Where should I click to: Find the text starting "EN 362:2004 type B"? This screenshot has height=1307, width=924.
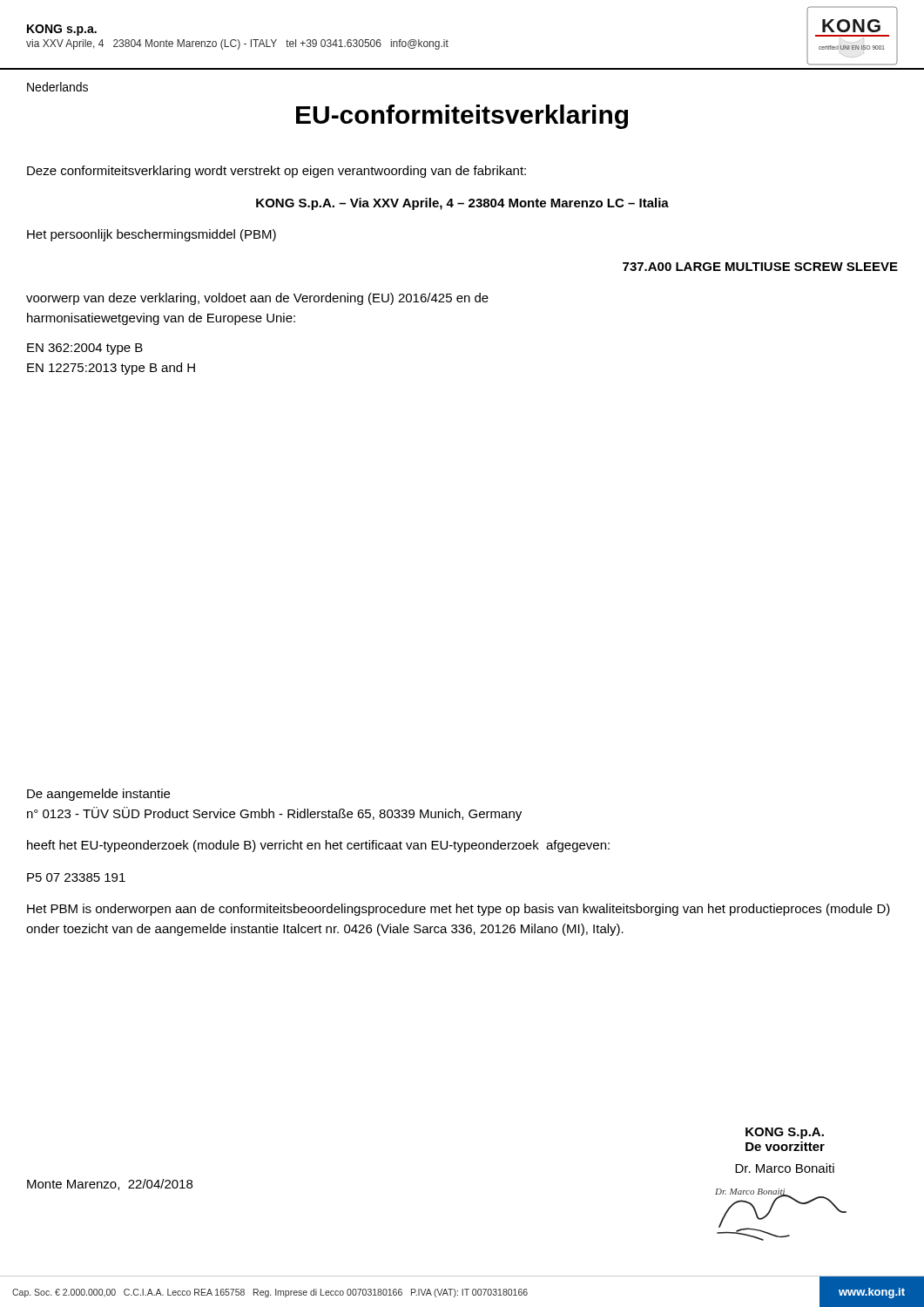click(x=85, y=347)
